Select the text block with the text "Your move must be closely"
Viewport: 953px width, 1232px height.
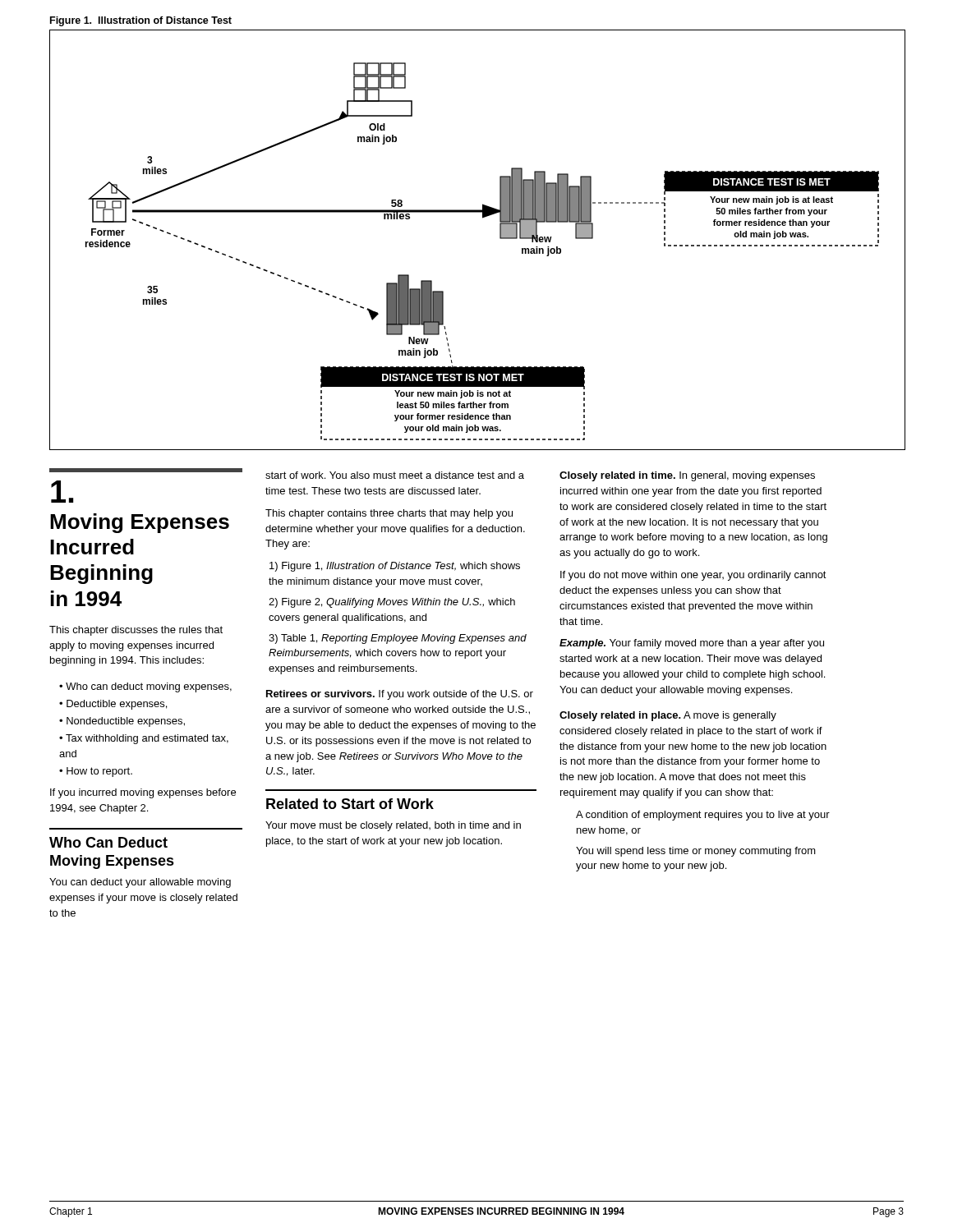coord(393,833)
